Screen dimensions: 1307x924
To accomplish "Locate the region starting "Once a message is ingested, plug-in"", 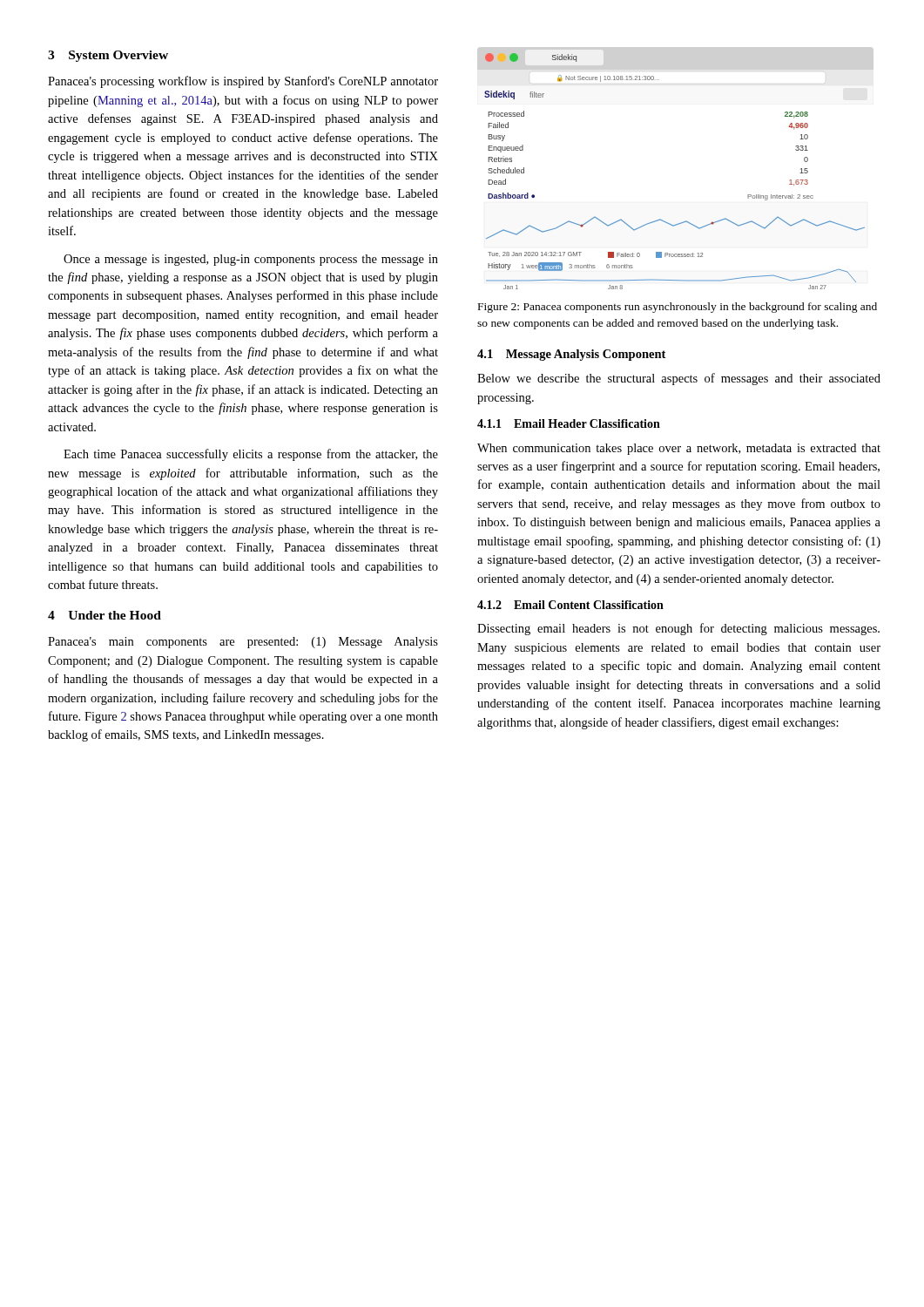I will [243, 343].
